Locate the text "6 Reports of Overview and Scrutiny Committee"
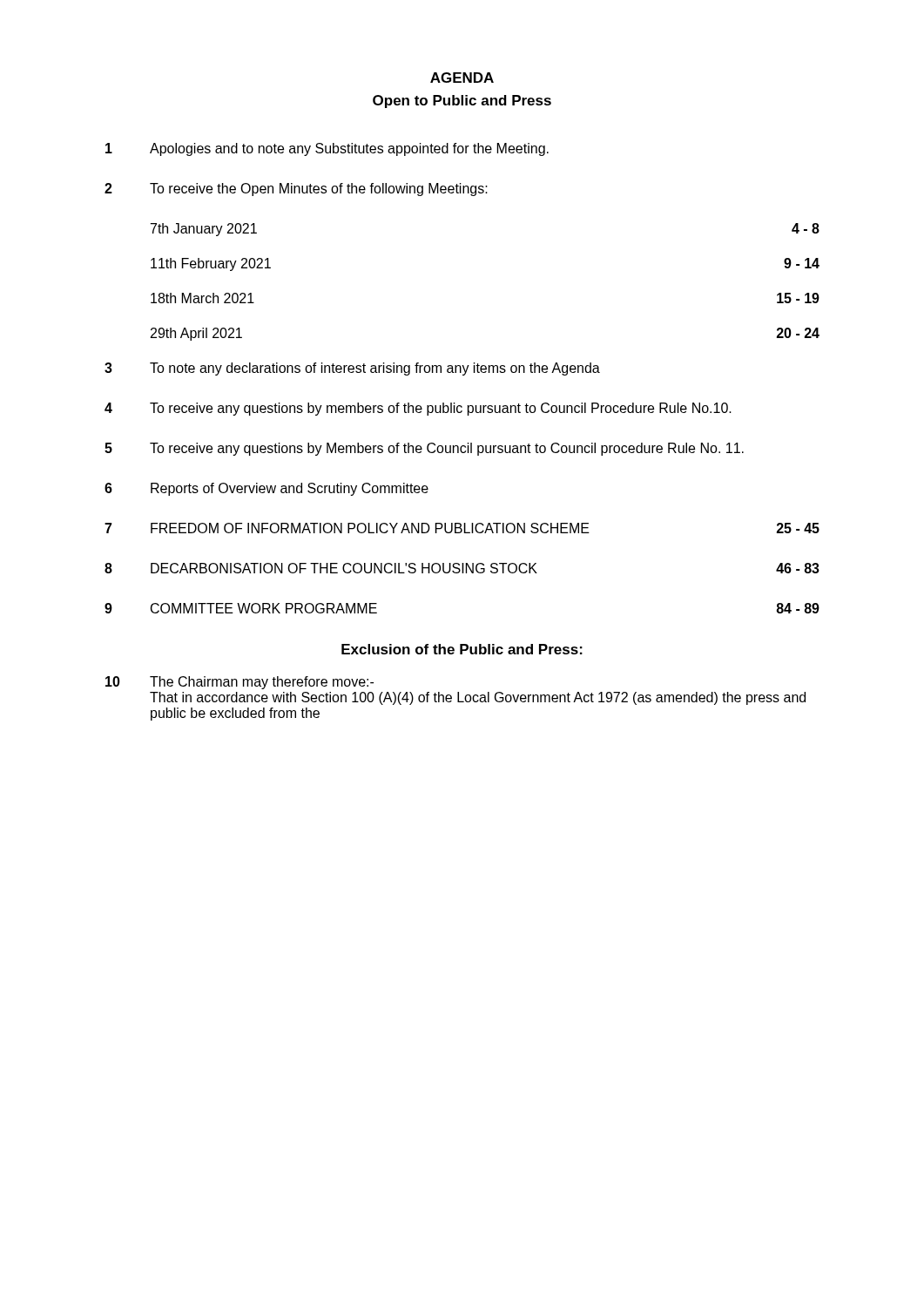 pos(266,489)
